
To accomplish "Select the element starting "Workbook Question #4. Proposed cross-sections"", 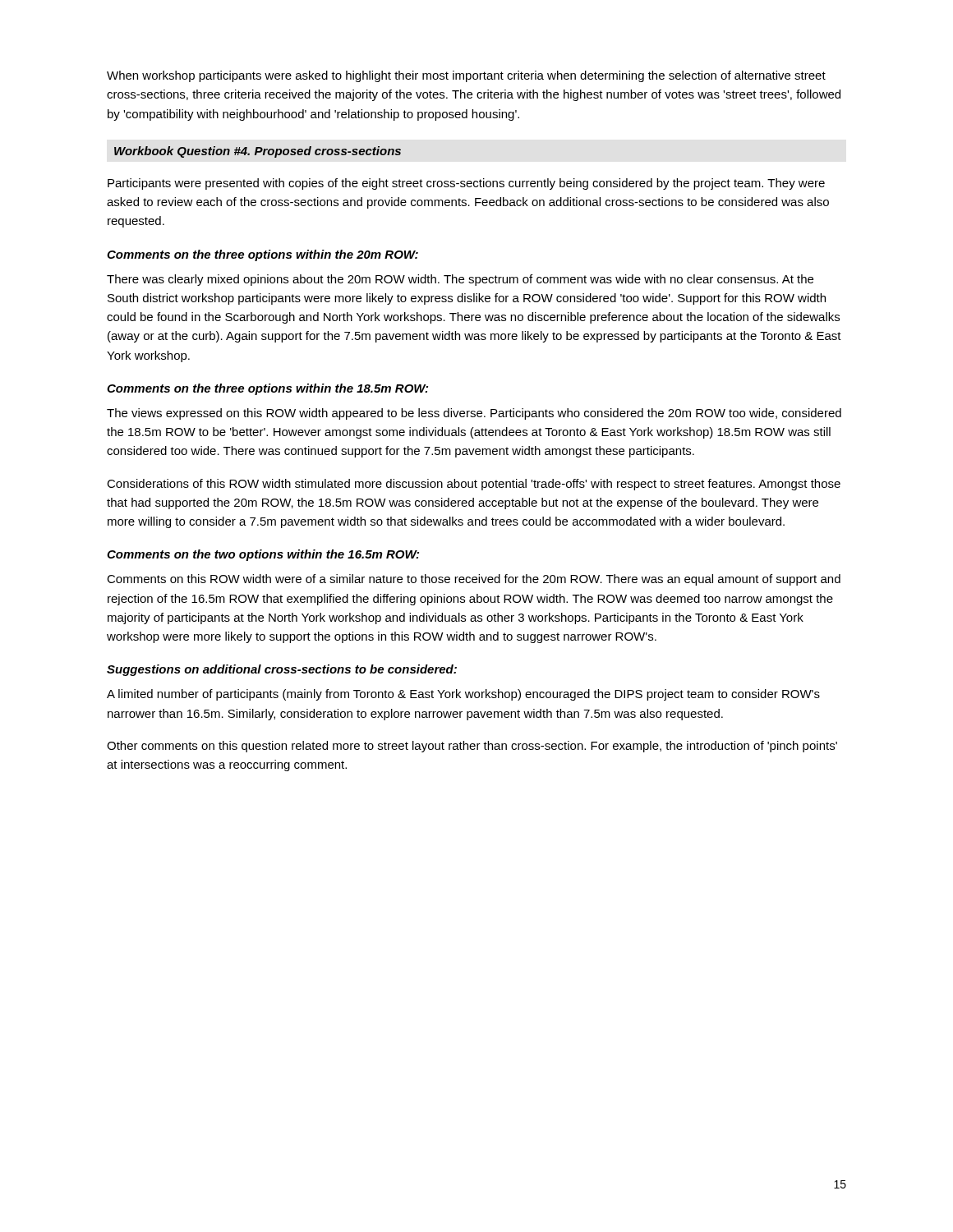I will [257, 150].
